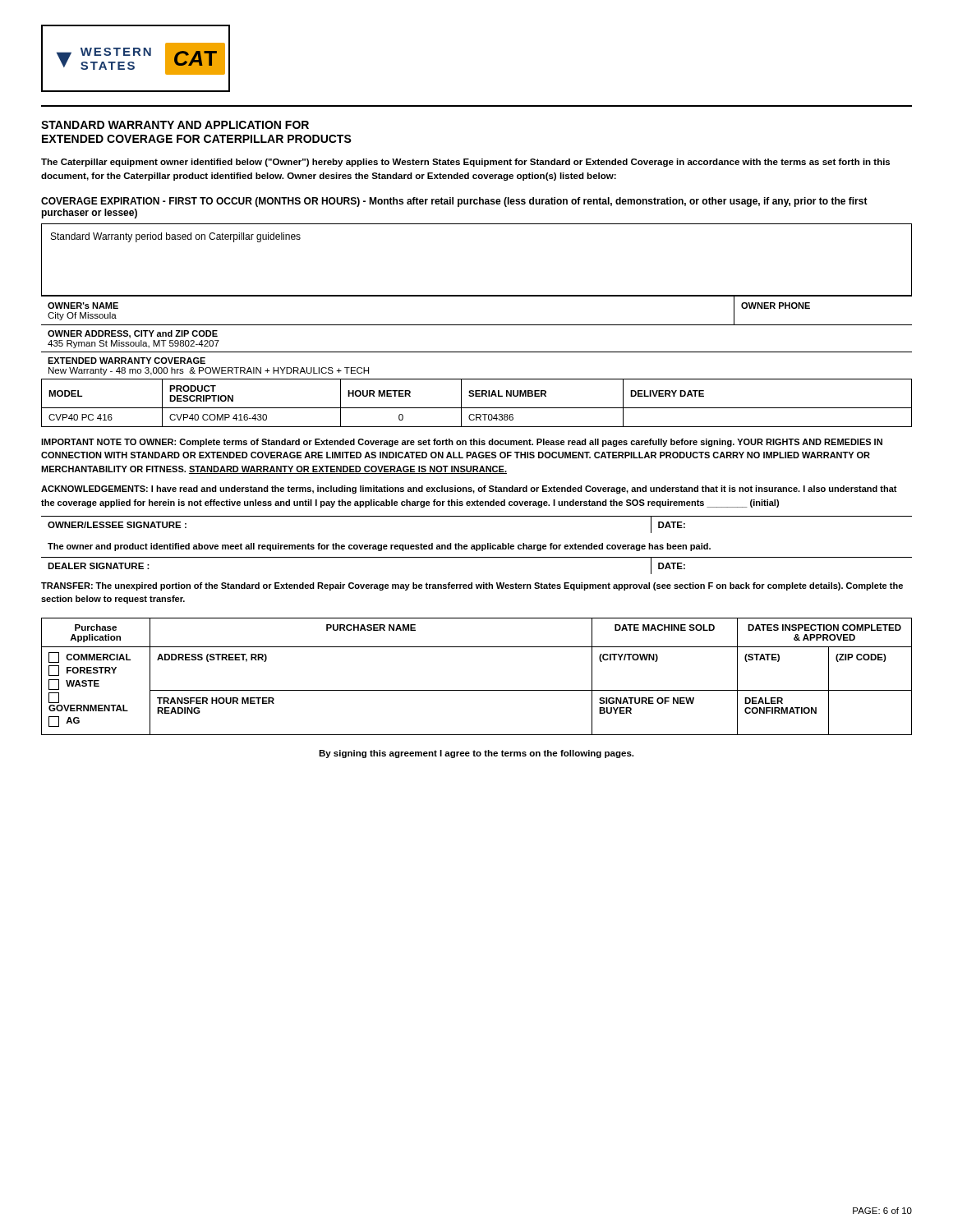Find the table that mentions "Purchase Application"
This screenshot has width=953, height=1232.
click(x=476, y=676)
